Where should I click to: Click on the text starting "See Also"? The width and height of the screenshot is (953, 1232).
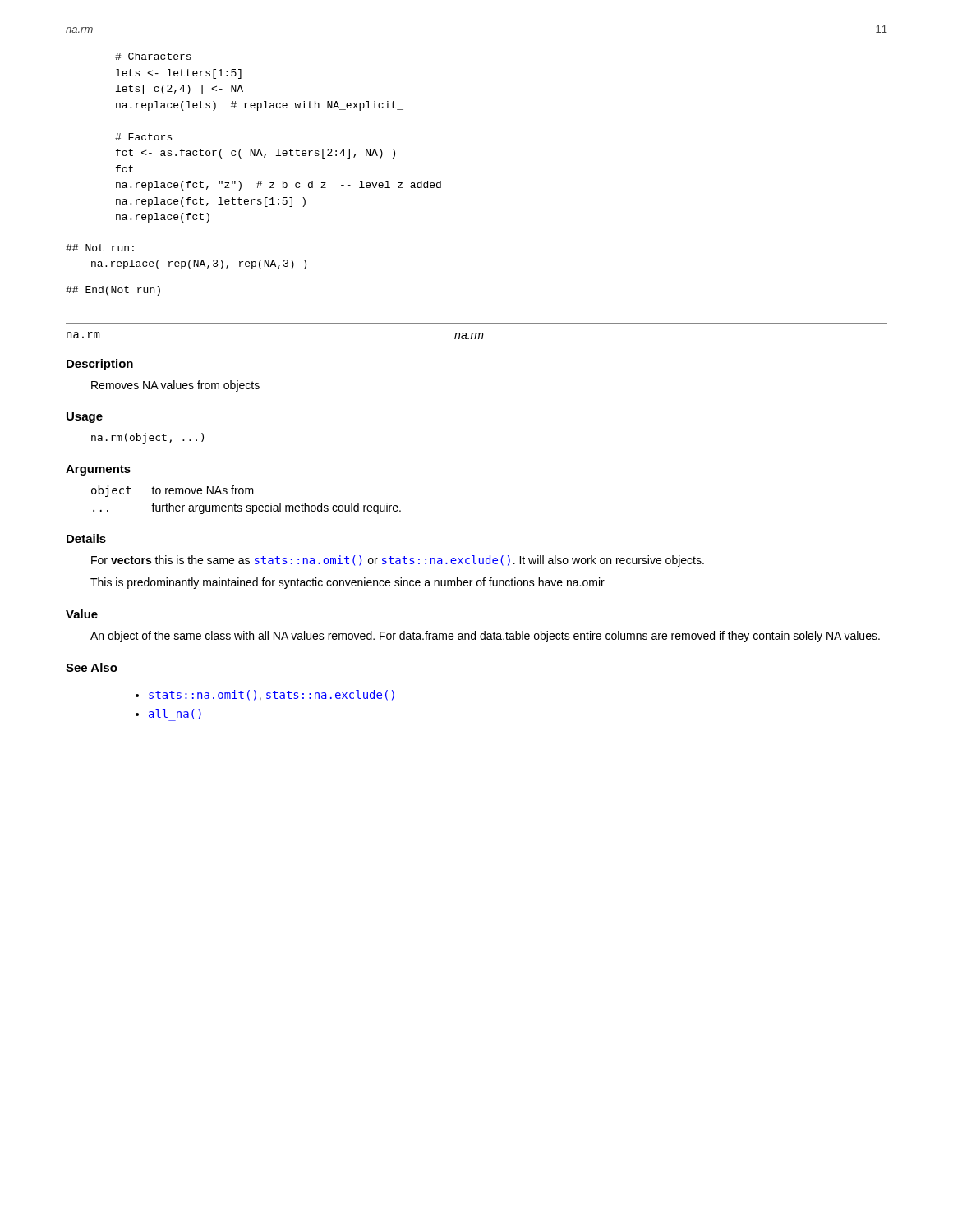[x=92, y=667]
